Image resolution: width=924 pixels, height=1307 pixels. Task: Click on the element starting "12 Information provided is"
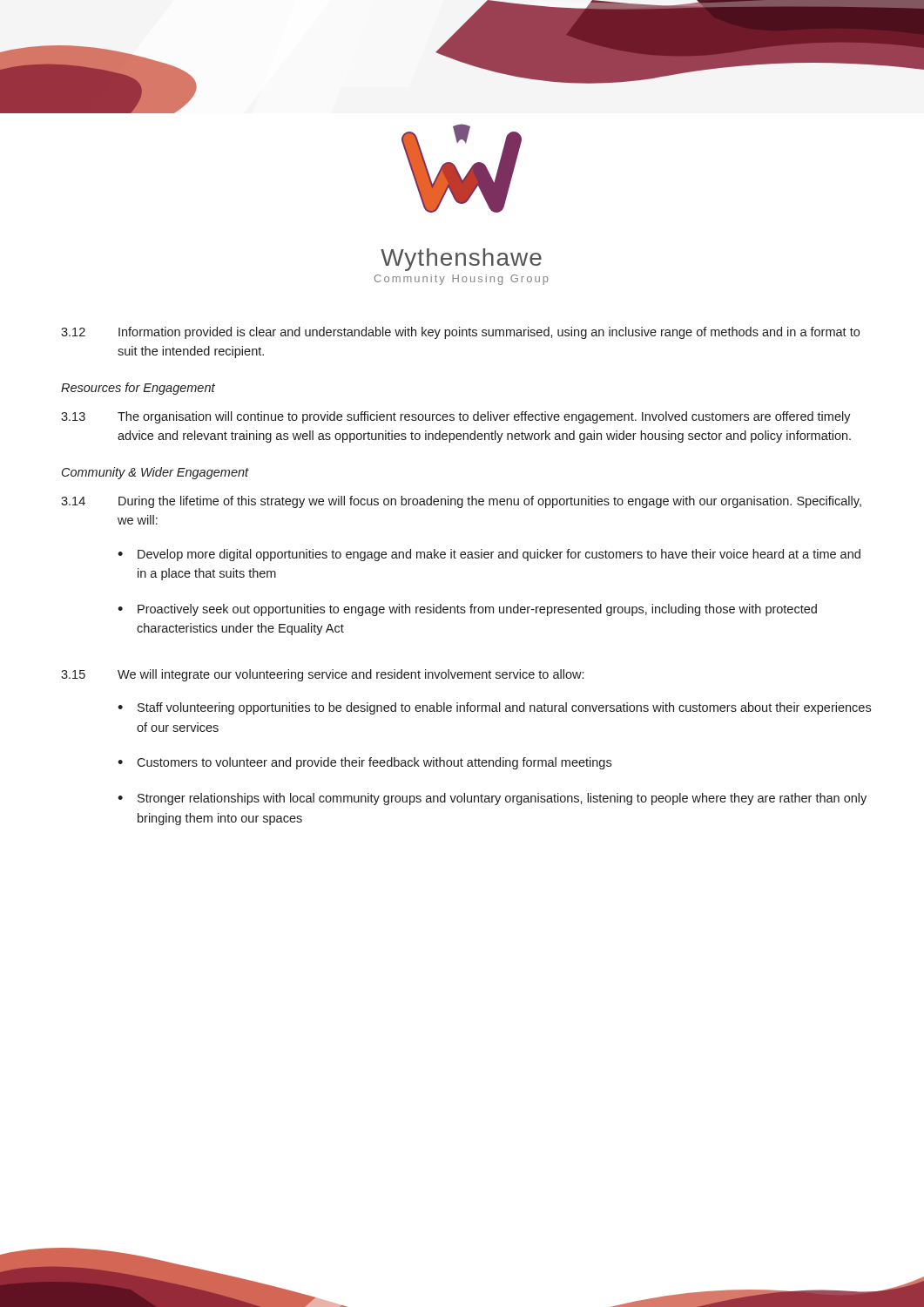[x=466, y=342]
